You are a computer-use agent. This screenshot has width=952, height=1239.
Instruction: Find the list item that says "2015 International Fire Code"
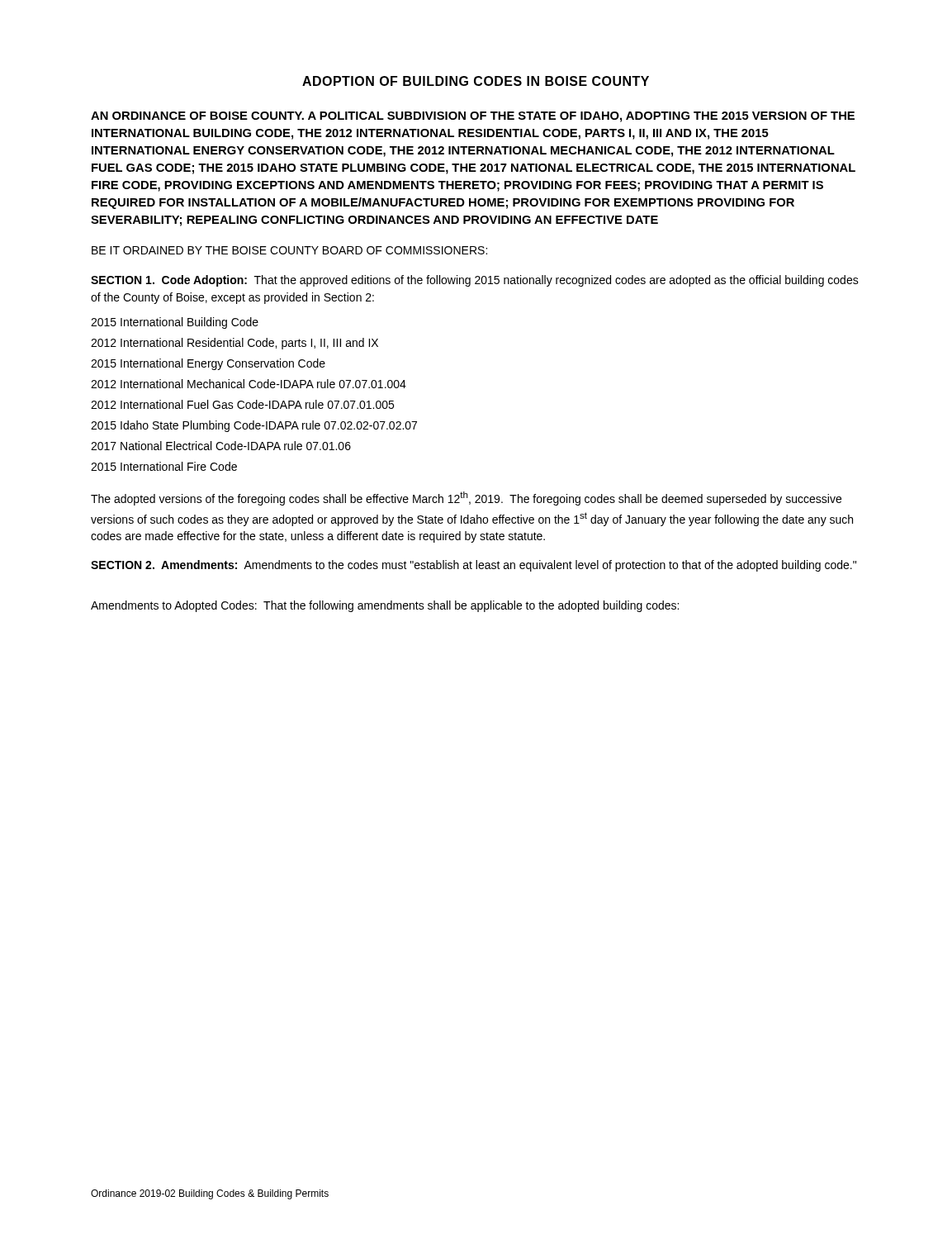click(164, 467)
